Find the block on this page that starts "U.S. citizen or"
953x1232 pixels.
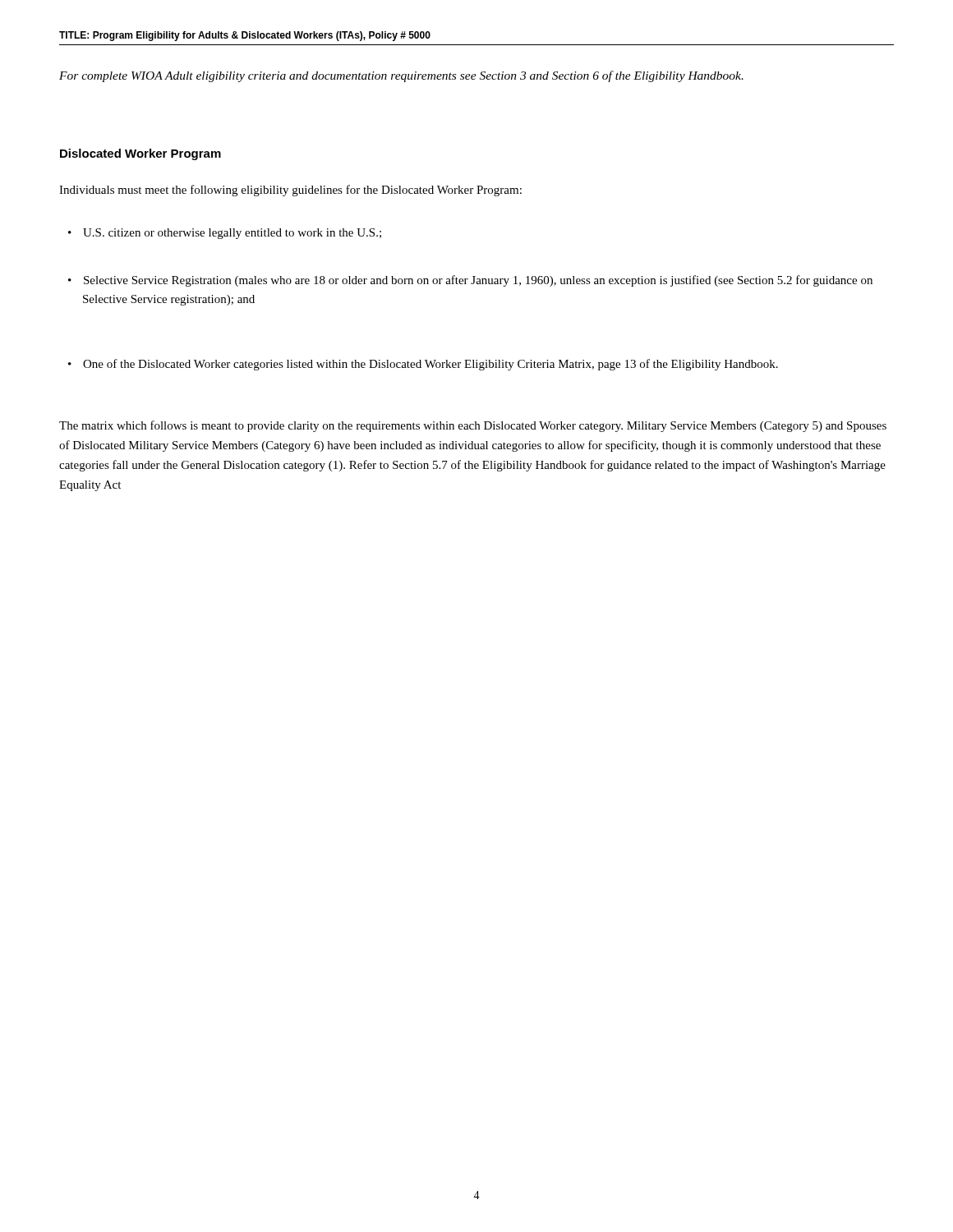point(231,232)
